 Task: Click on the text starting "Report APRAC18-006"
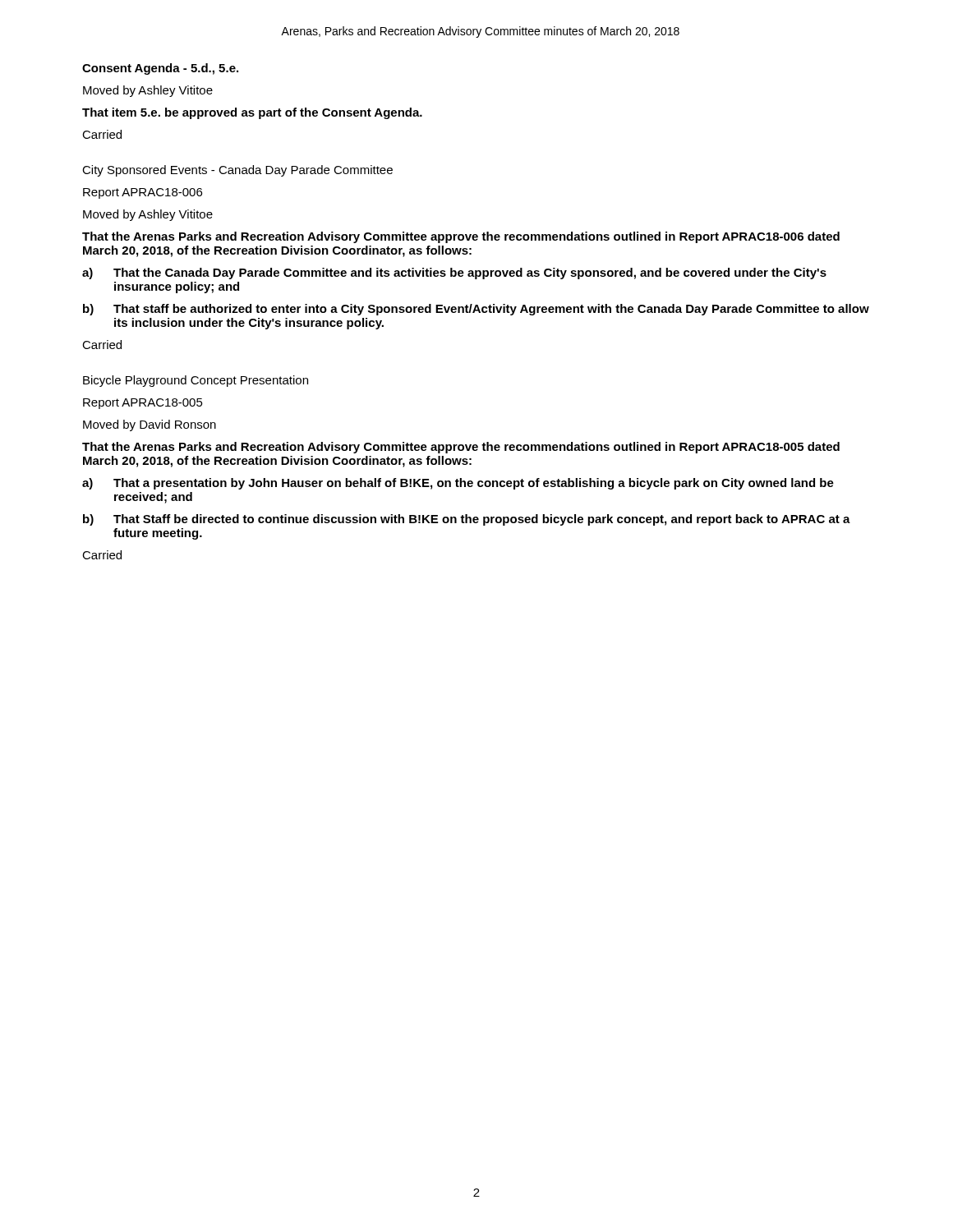(142, 192)
